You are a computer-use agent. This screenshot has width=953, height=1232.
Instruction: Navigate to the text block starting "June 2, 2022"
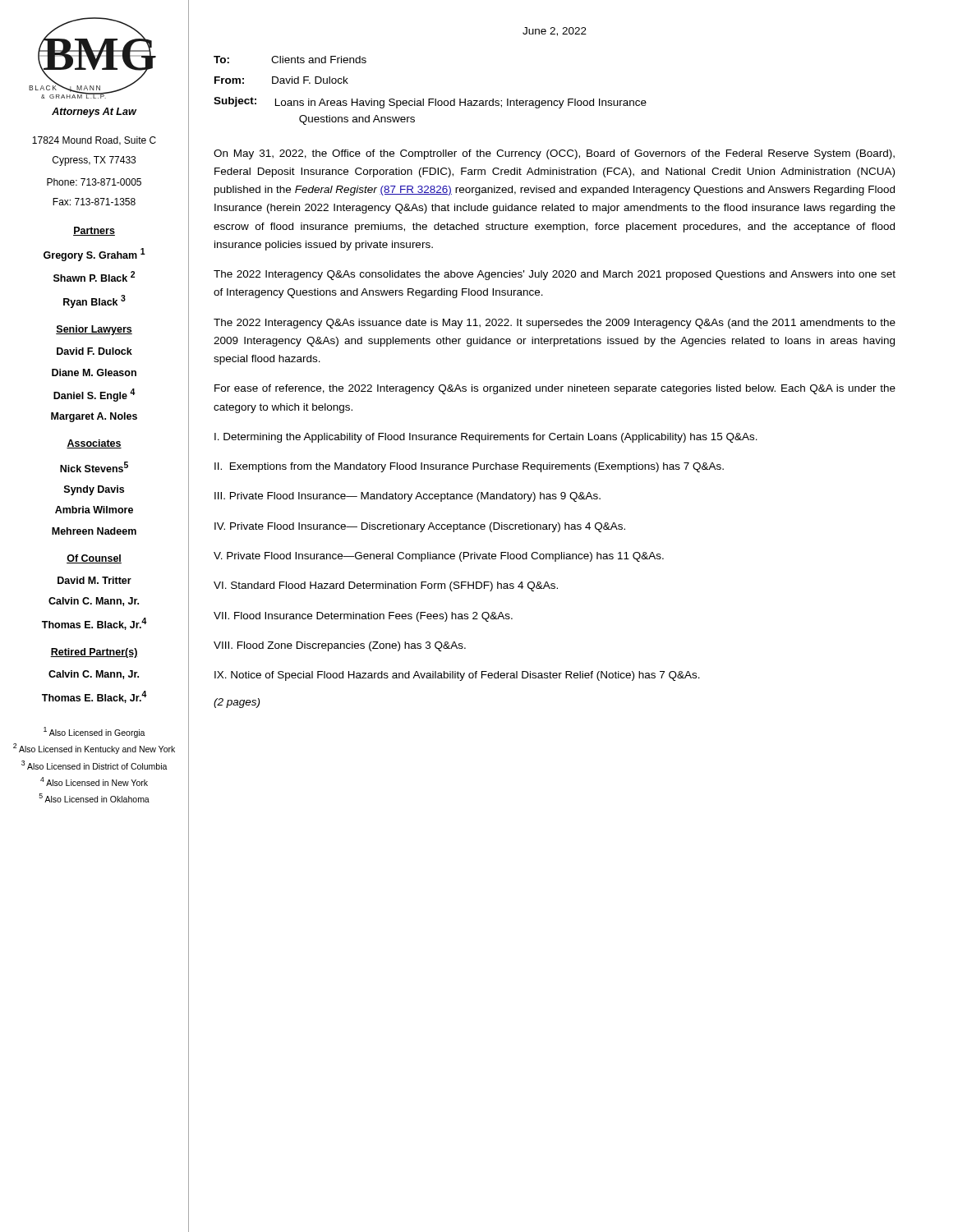click(555, 31)
